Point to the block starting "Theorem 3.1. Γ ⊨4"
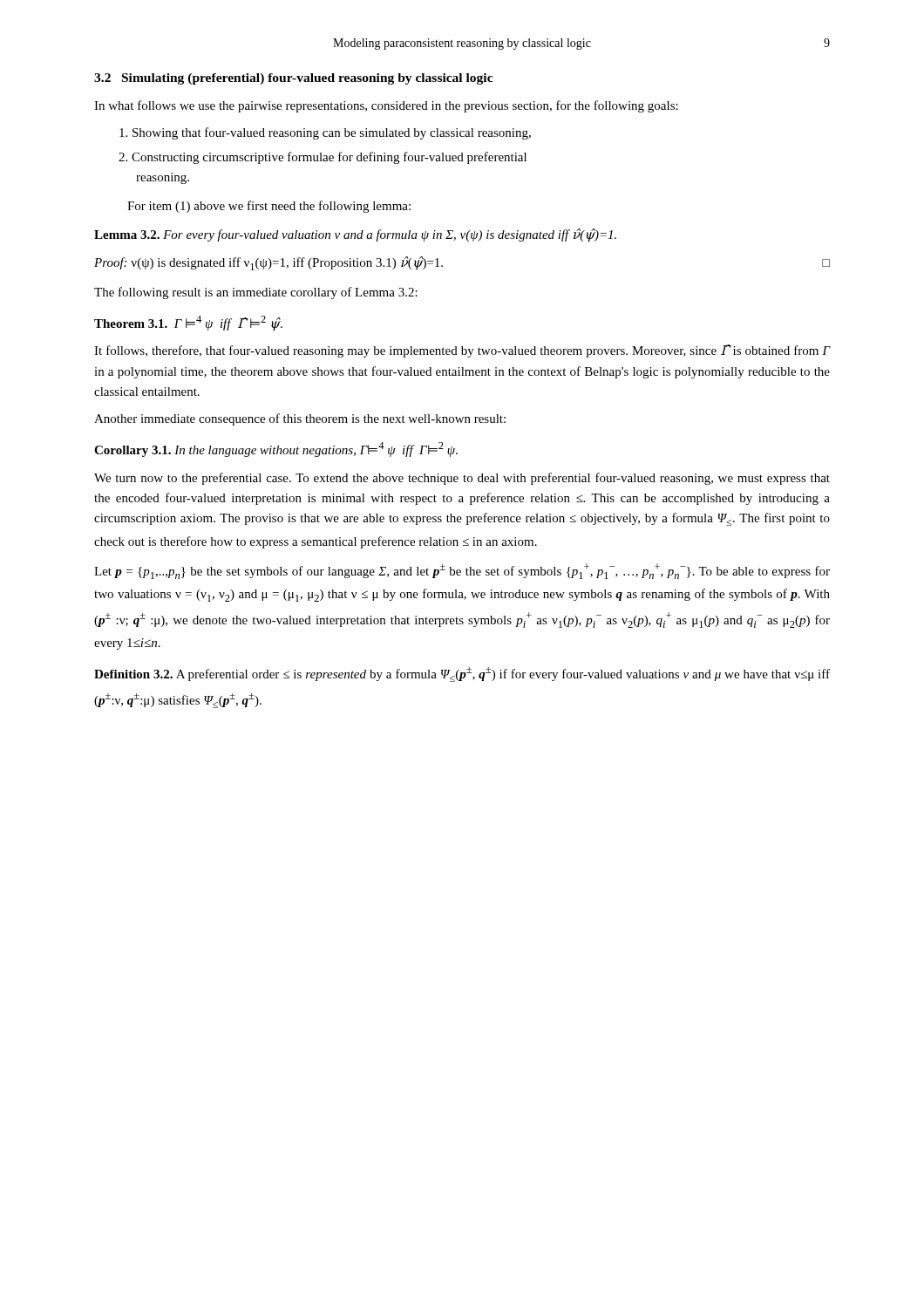The image size is (924, 1308). coord(189,322)
